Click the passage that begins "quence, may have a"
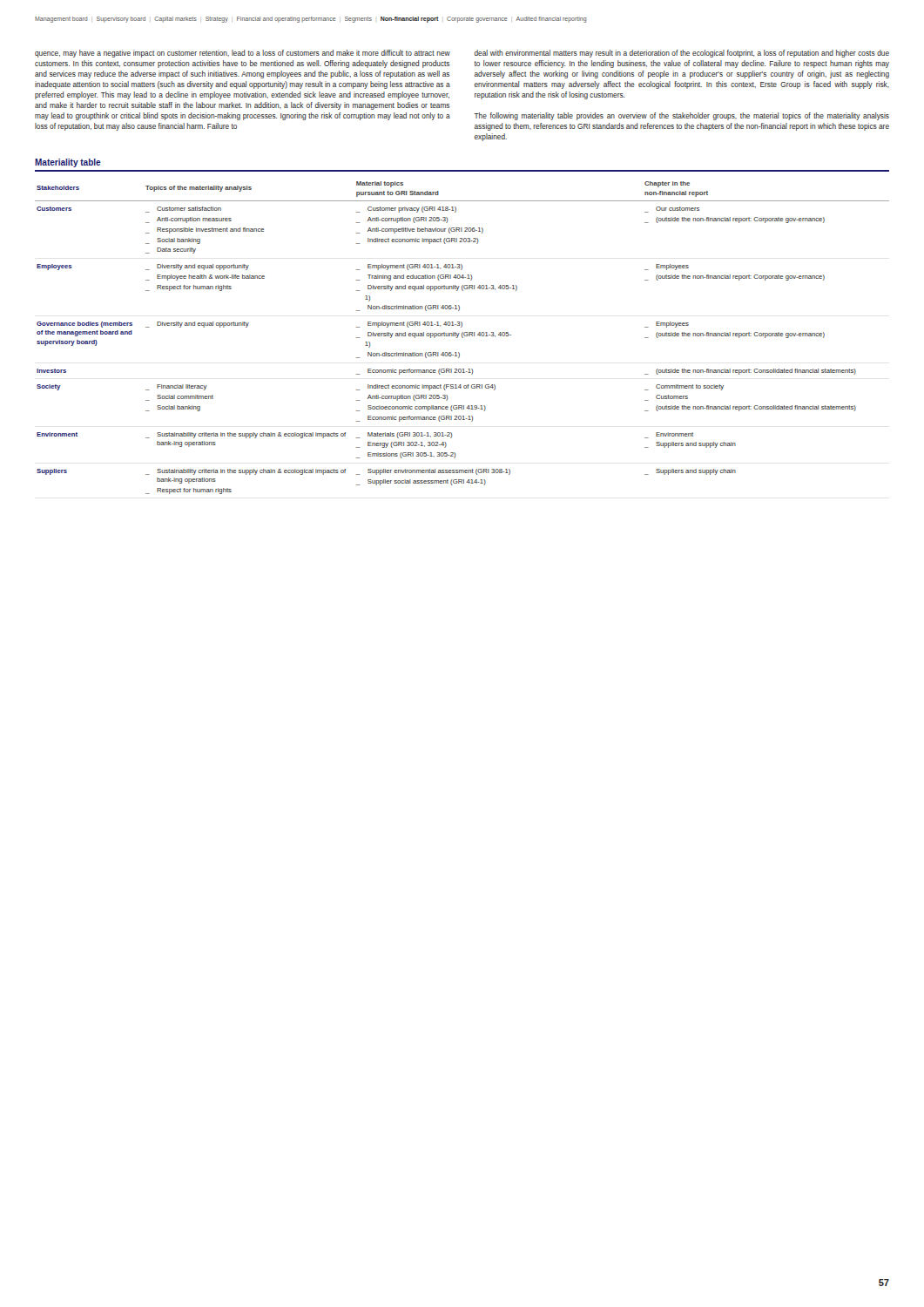This screenshot has width=924, height=1307. tap(242, 90)
